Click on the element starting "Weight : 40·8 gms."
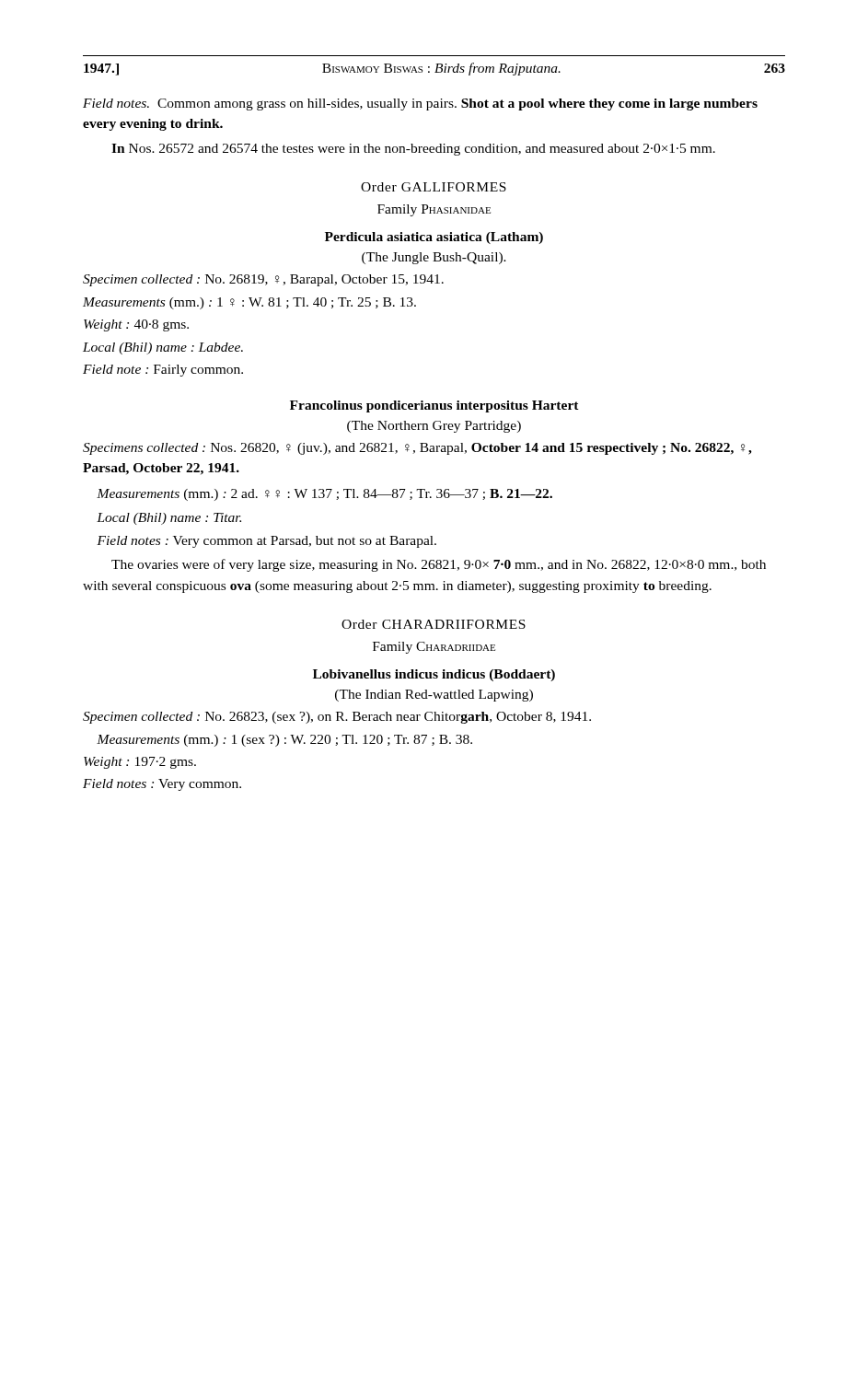868x1381 pixels. point(136,325)
